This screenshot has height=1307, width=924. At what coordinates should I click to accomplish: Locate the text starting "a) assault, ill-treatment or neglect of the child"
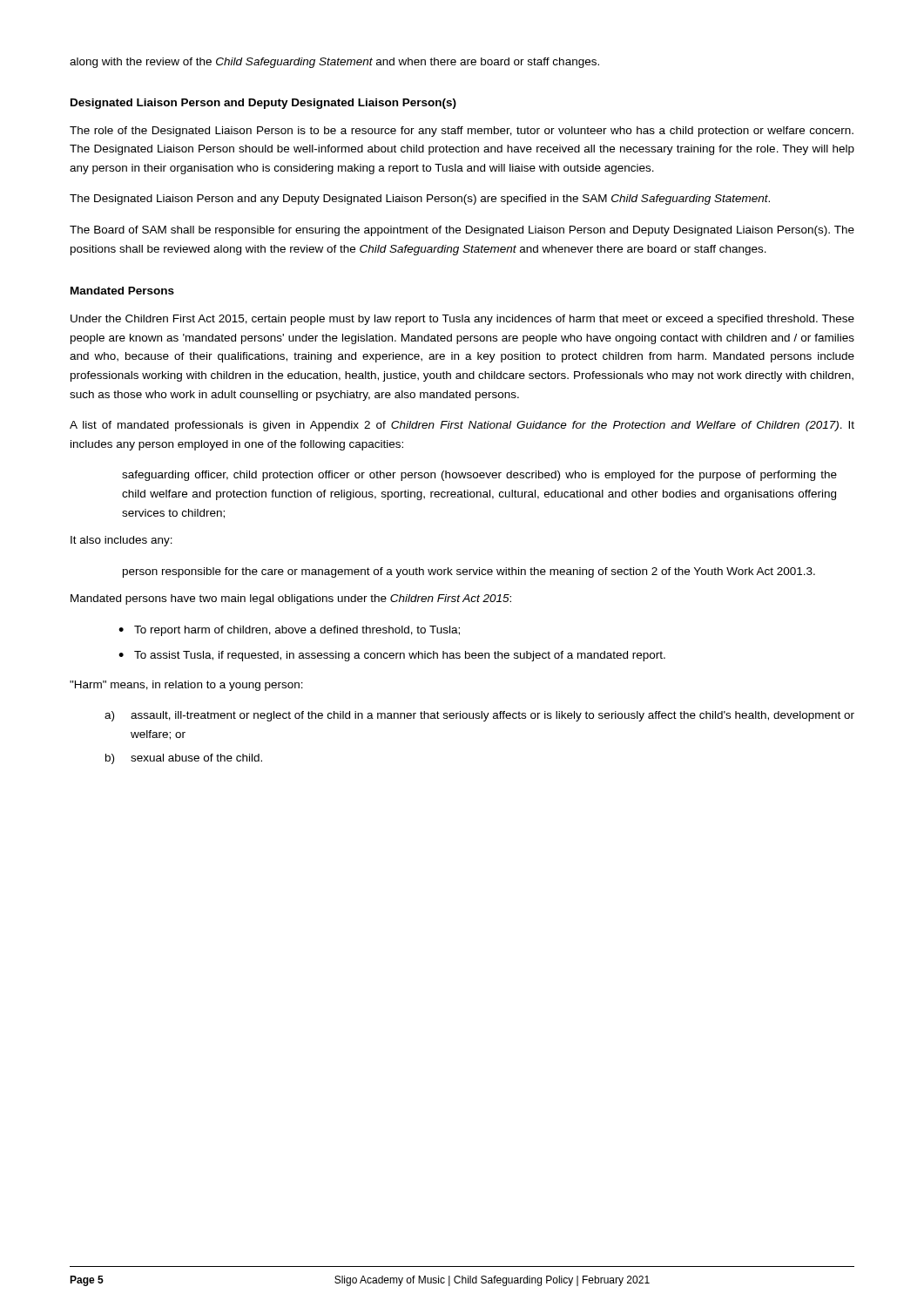479,725
